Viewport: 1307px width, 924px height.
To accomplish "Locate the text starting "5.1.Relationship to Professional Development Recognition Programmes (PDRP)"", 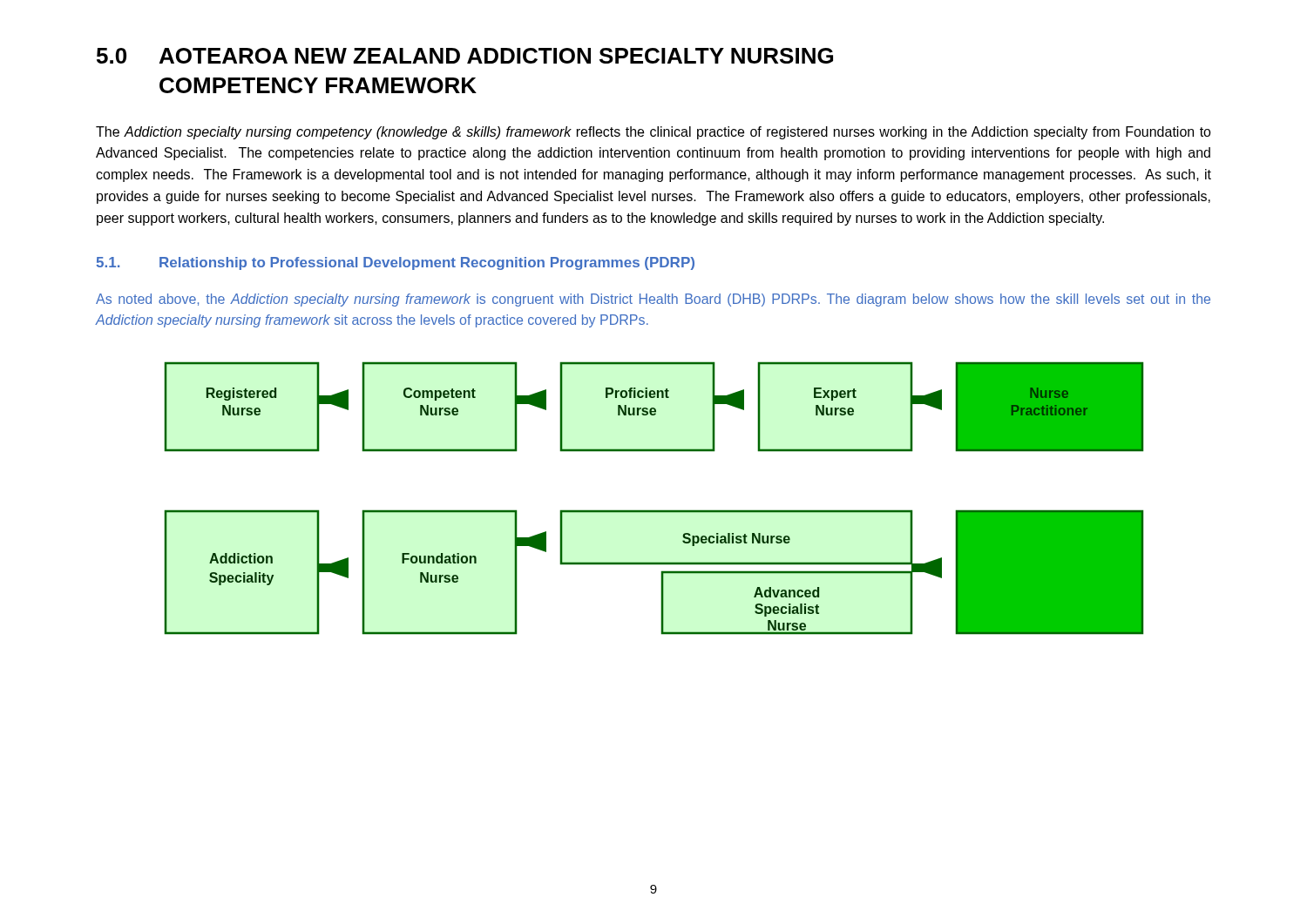I will [654, 263].
